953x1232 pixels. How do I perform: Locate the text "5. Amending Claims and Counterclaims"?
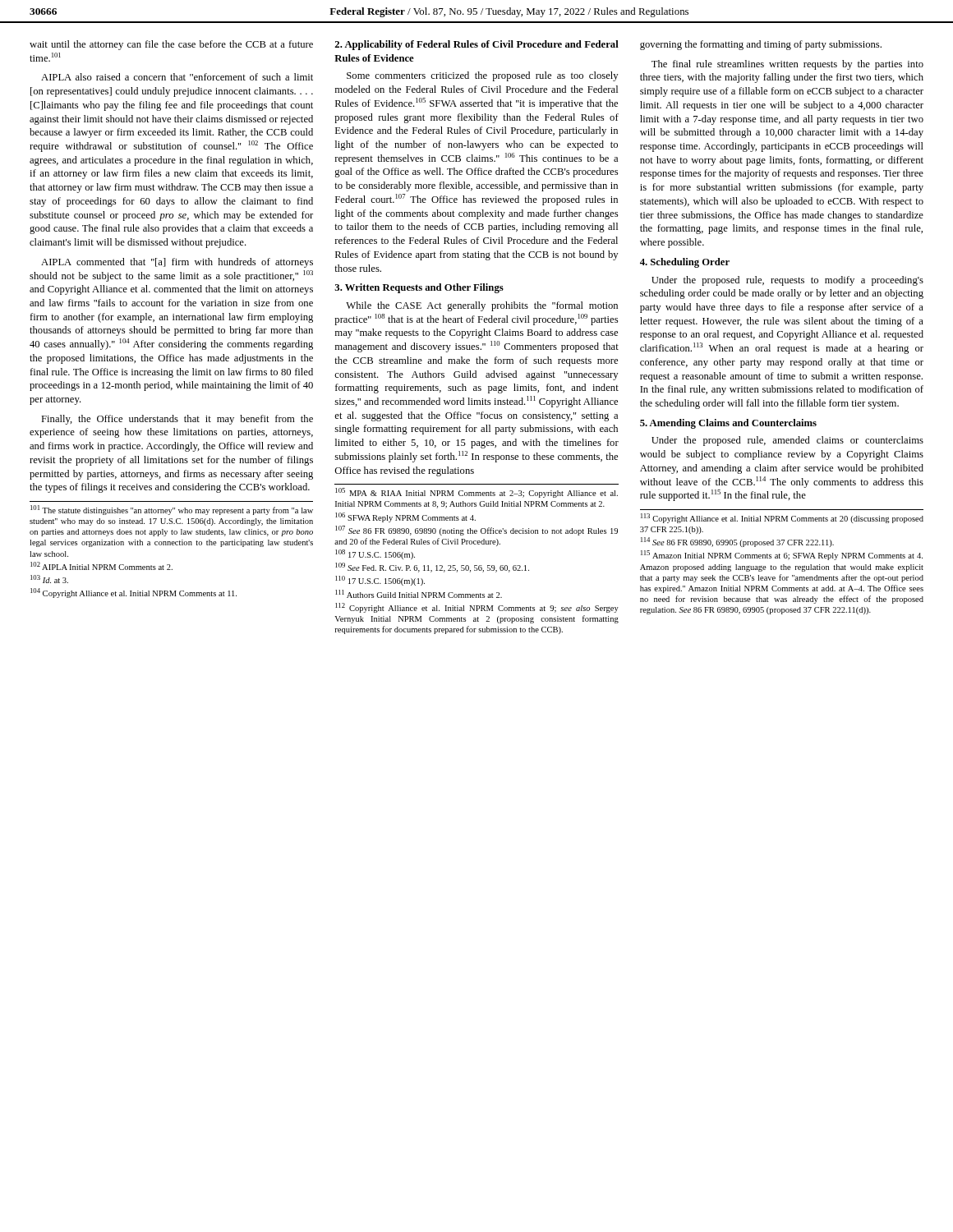(x=782, y=423)
